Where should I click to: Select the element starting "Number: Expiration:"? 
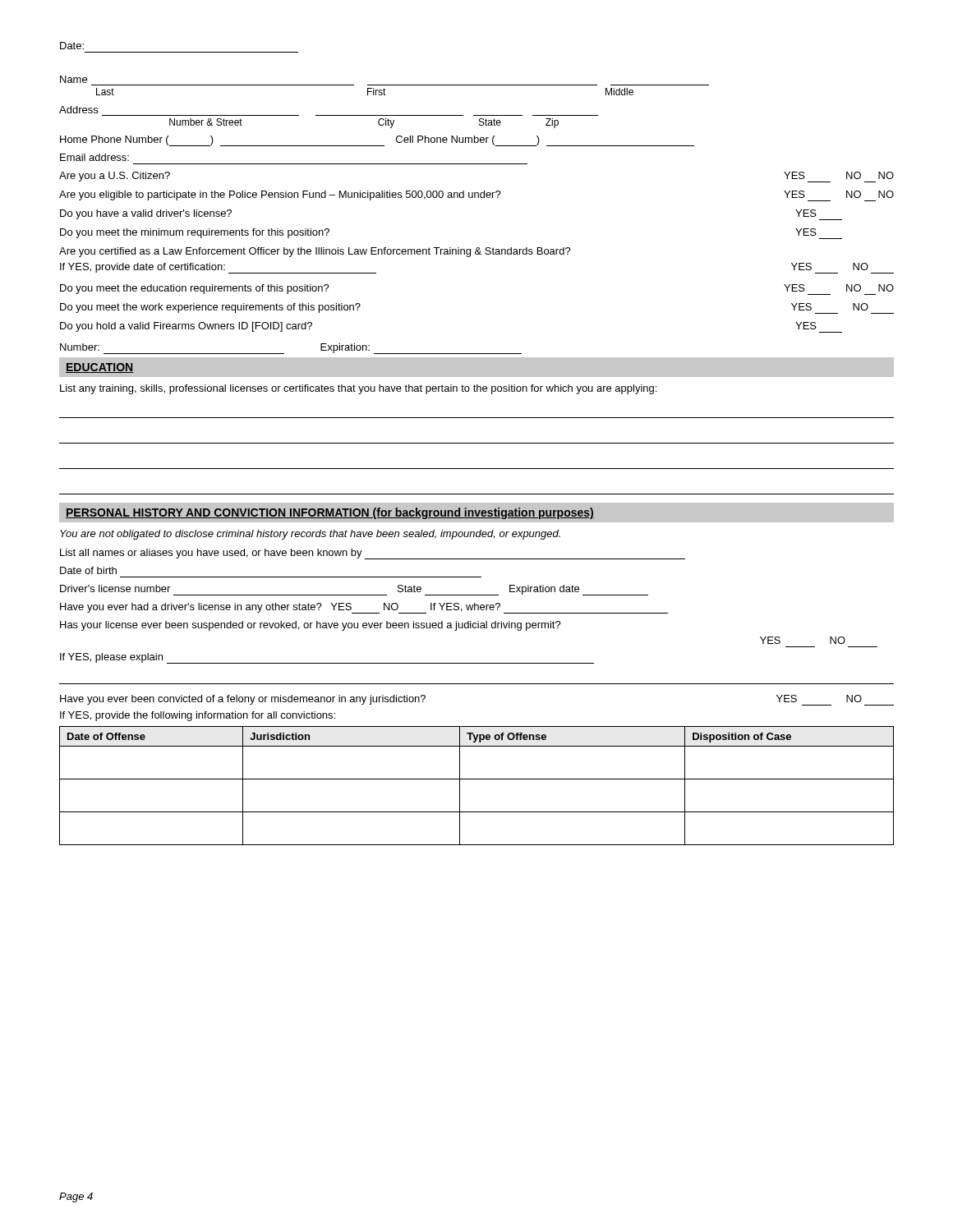click(290, 347)
